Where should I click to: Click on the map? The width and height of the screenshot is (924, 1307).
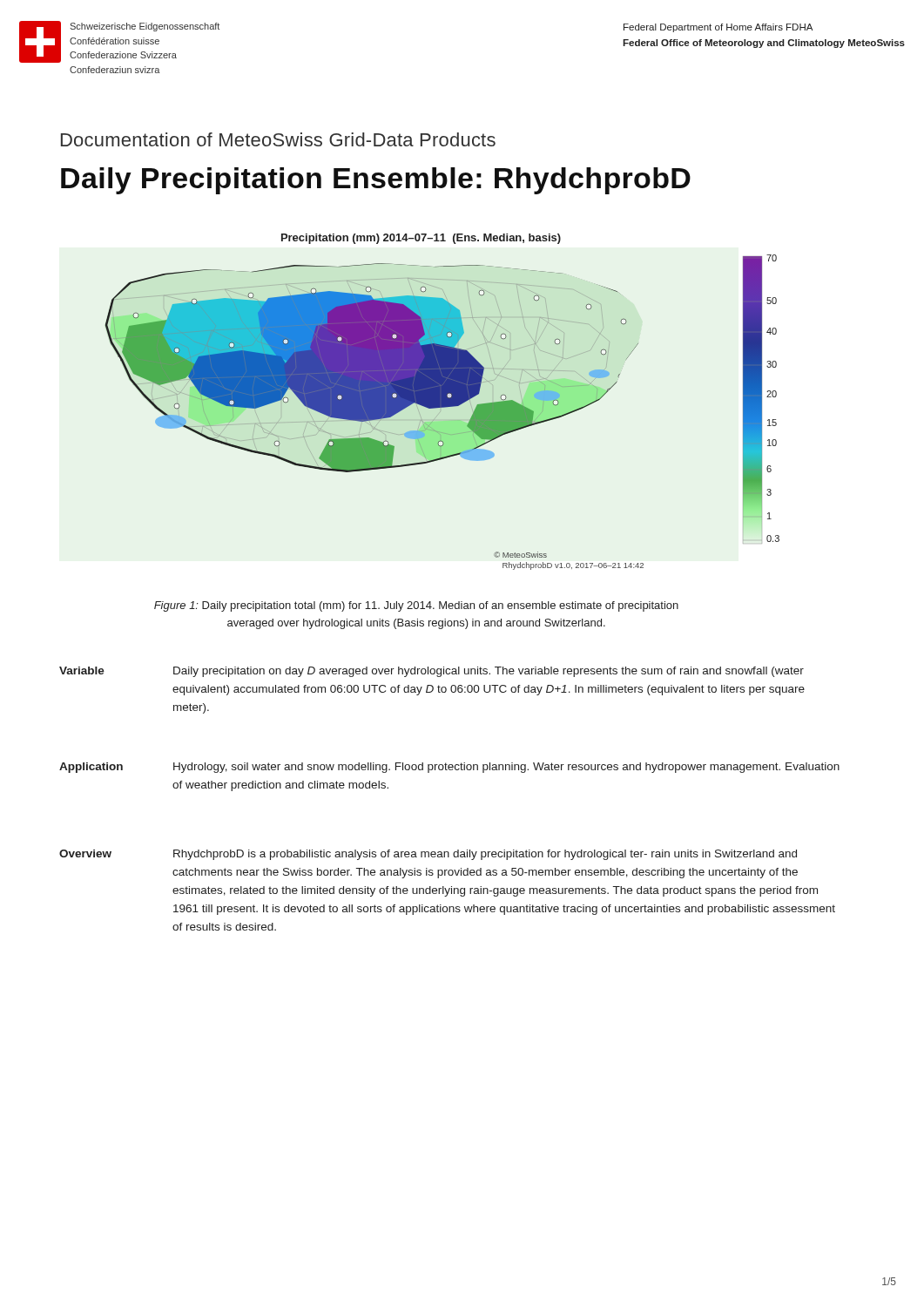coord(421,400)
